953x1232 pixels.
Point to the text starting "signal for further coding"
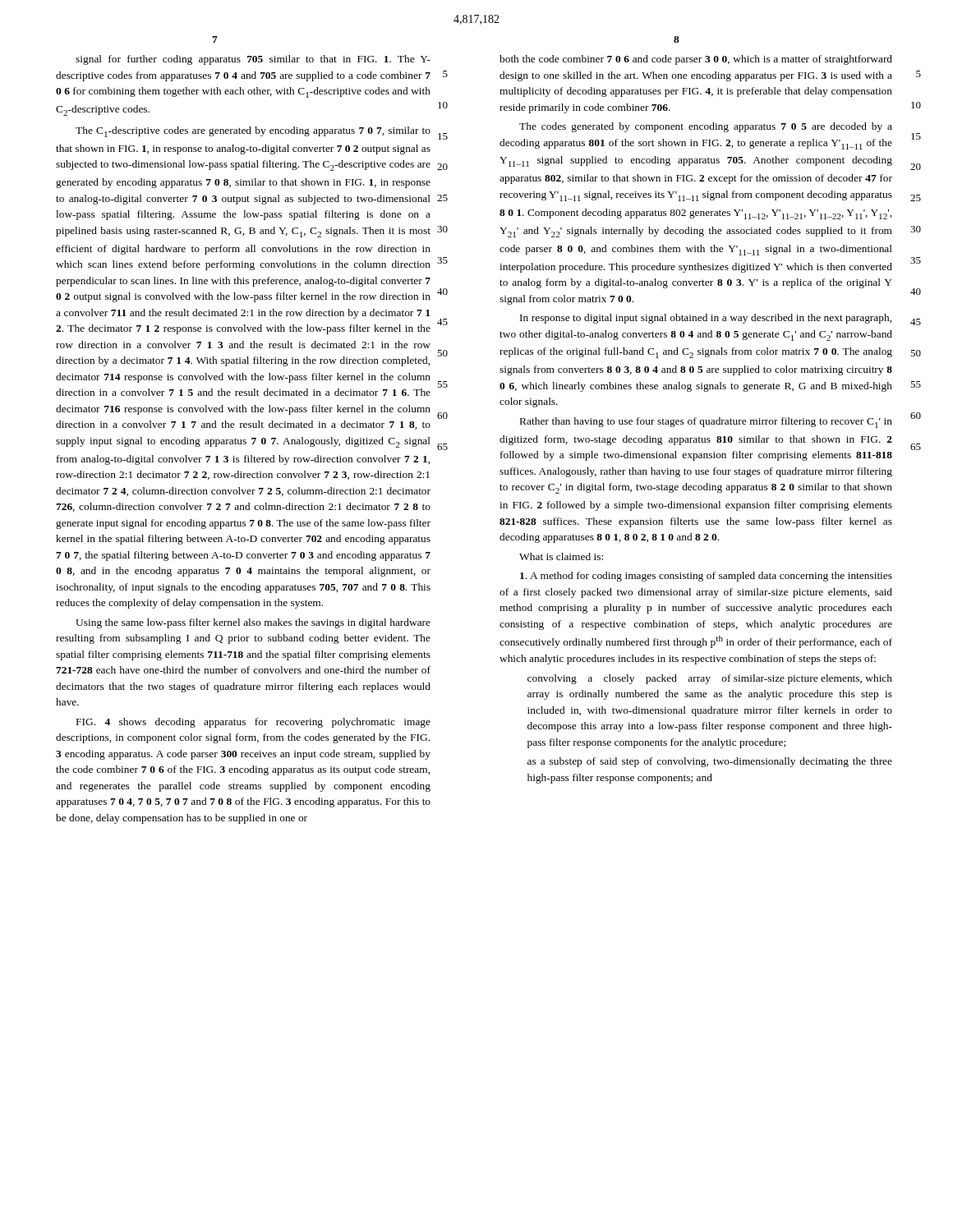(x=243, y=438)
